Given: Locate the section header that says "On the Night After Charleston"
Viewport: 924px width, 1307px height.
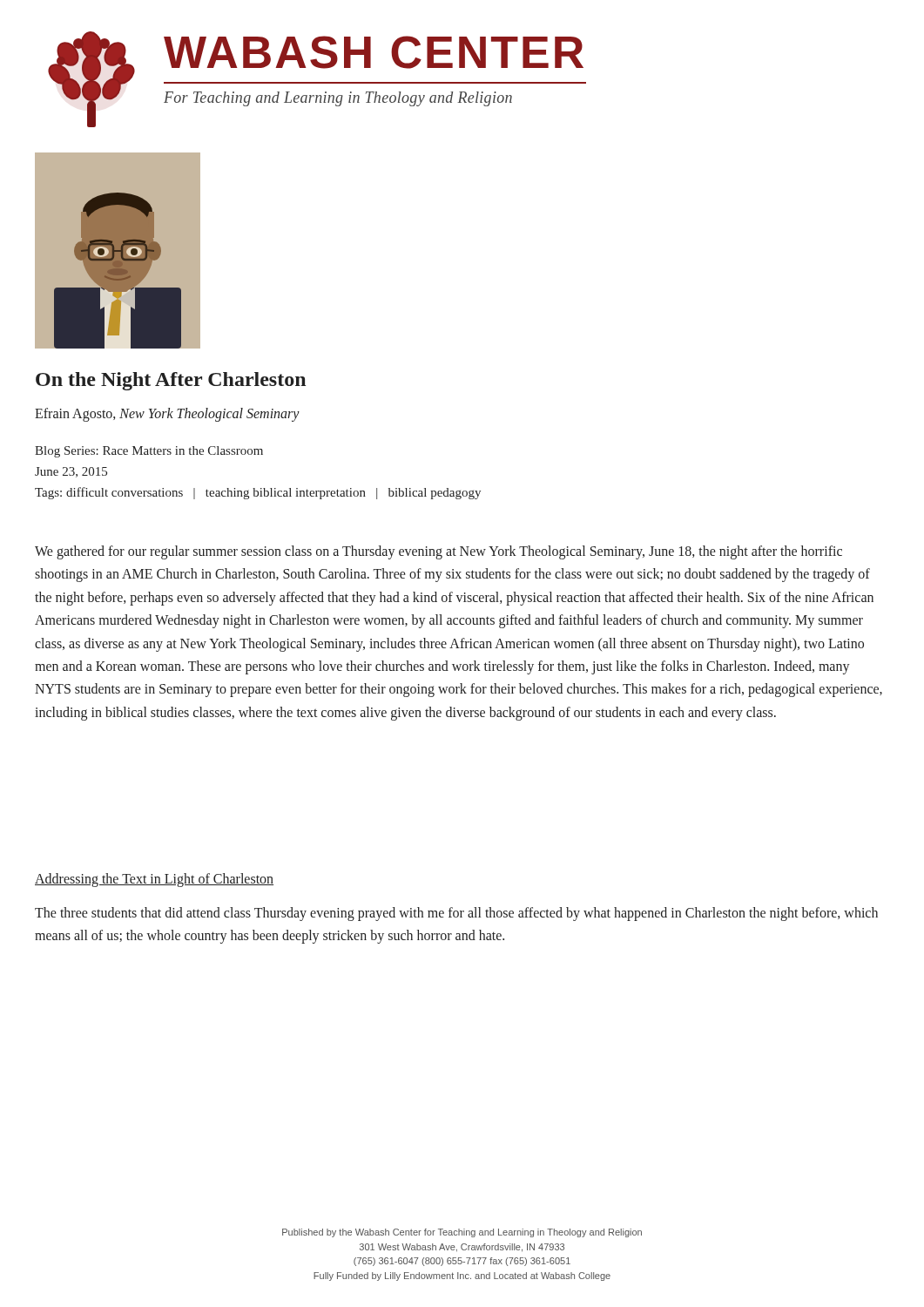Looking at the screenshot, I should tap(171, 381).
